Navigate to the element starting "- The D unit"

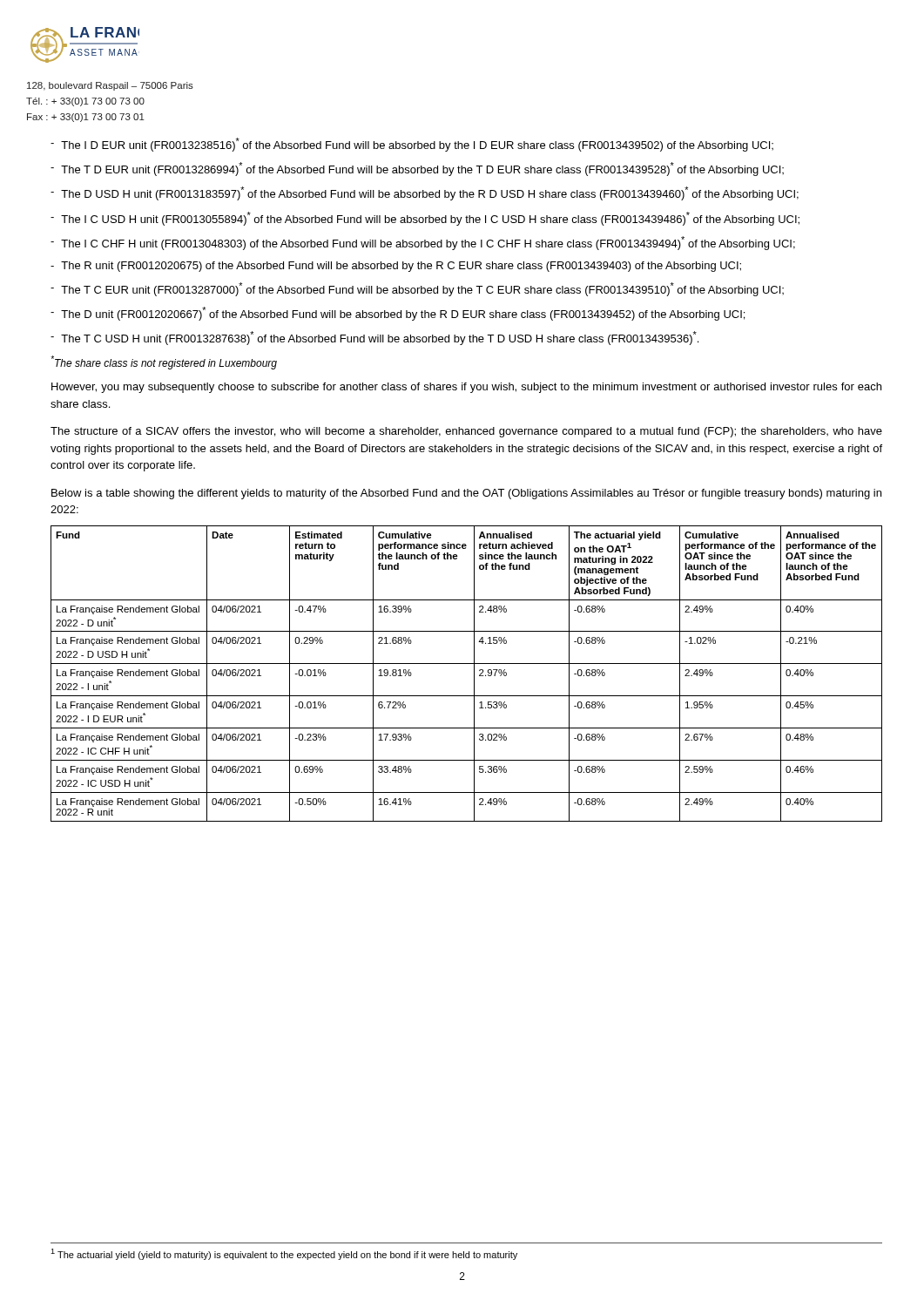398,314
